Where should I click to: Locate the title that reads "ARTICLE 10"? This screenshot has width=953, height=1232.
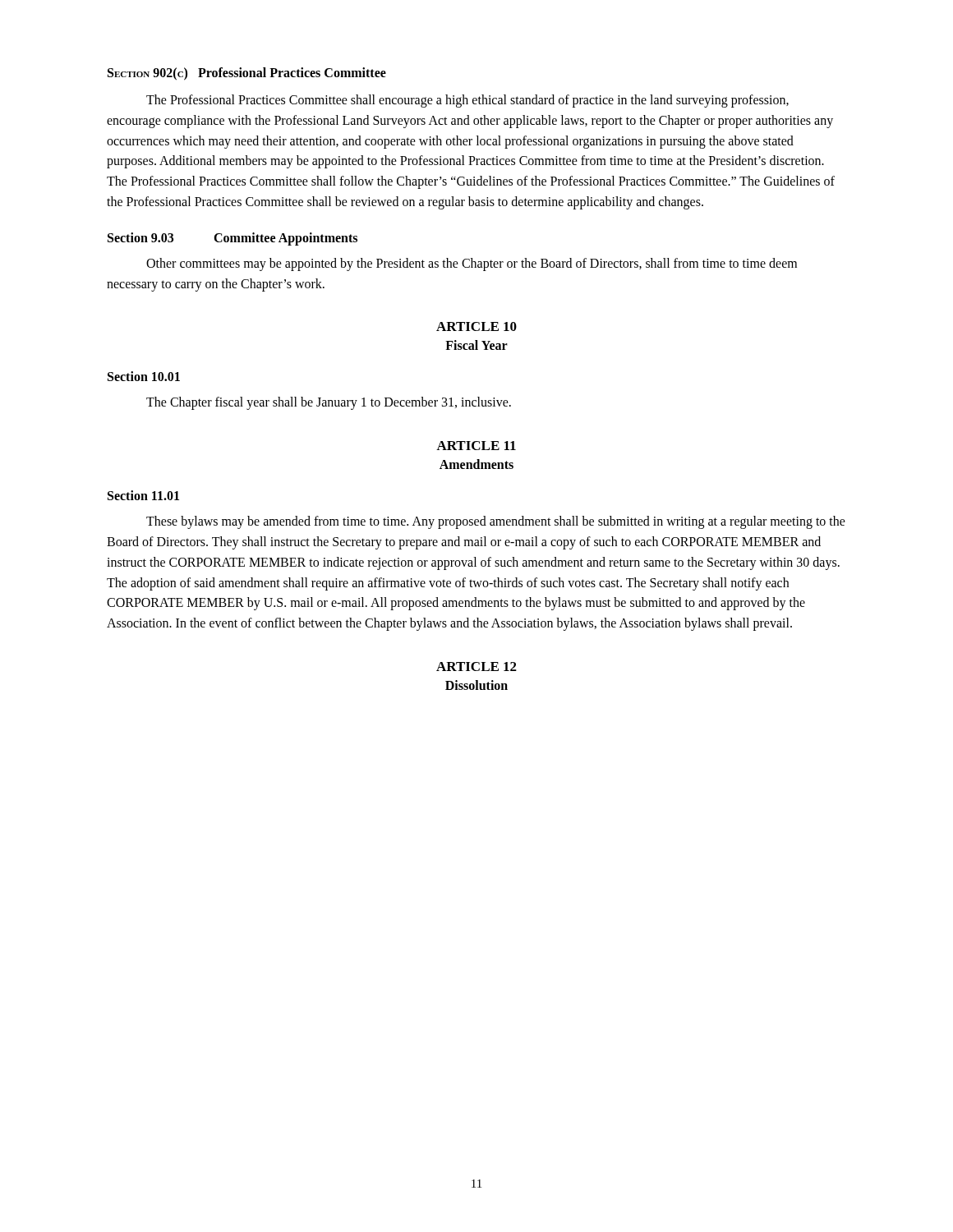click(476, 327)
